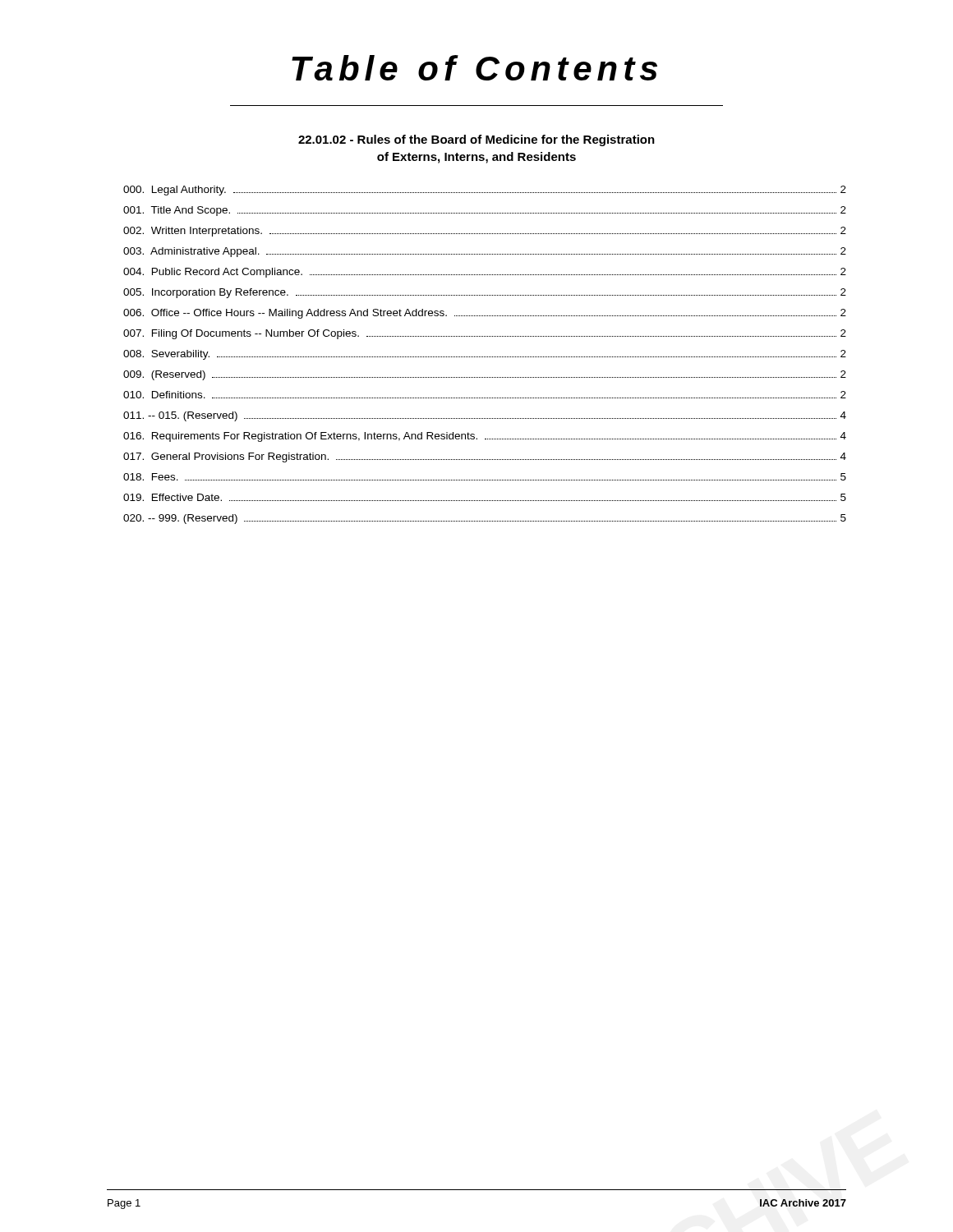The width and height of the screenshot is (953, 1232).
Task: Locate the text starting "008. Severability. 2"
Action: point(485,354)
